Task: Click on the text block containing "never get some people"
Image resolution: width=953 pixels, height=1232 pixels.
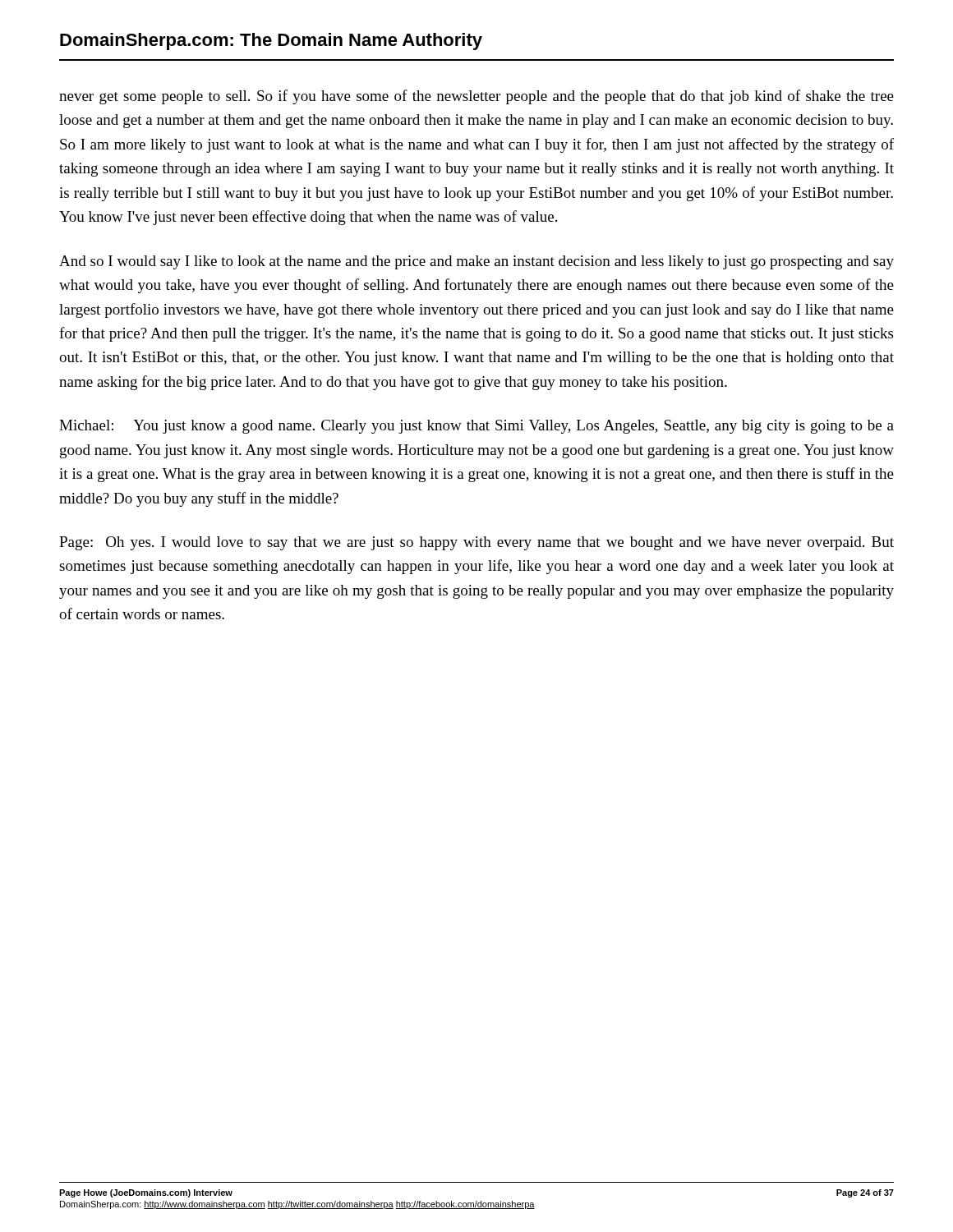Action: 476,156
